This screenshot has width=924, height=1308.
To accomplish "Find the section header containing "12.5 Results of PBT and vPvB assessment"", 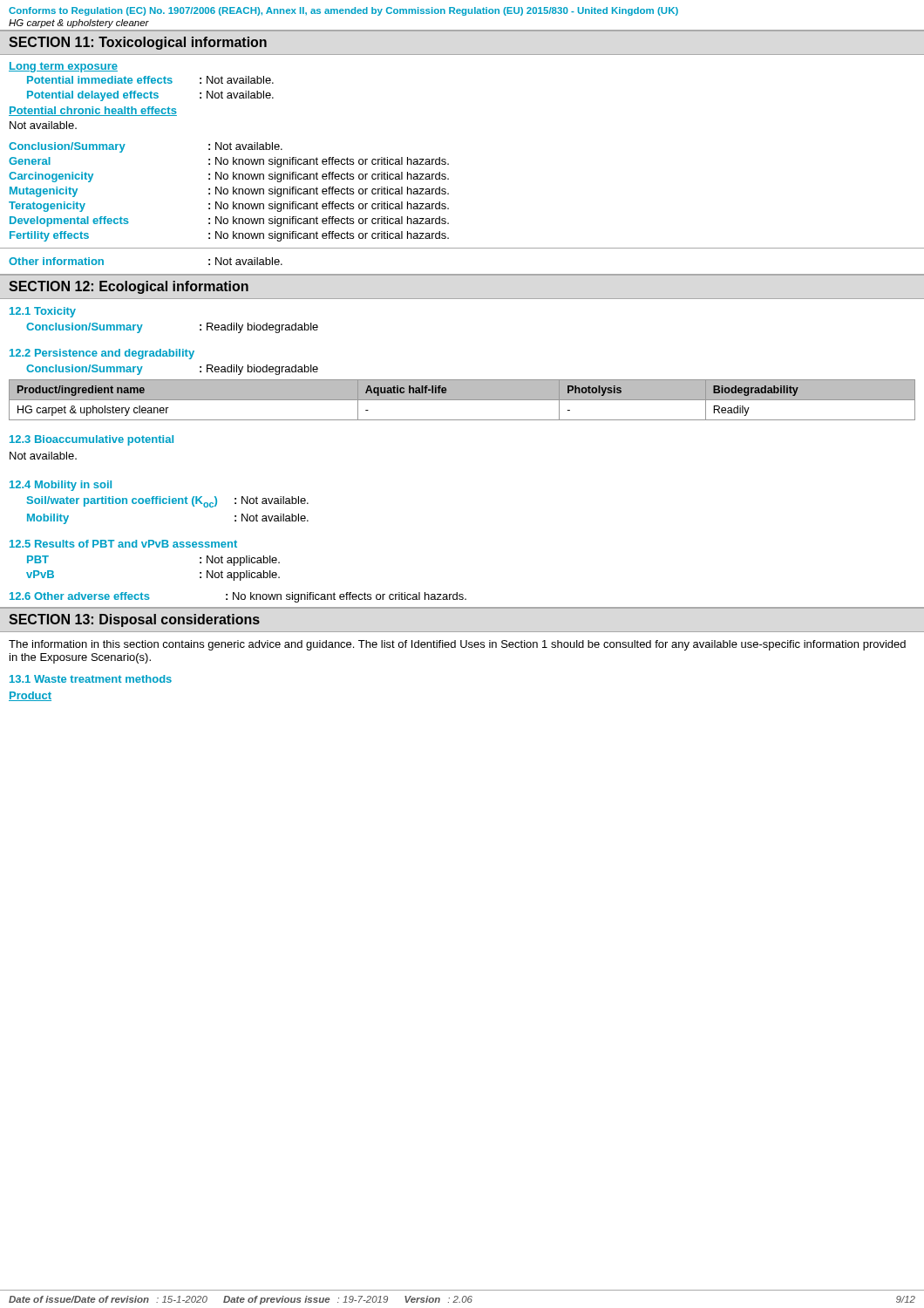I will [x=123, y=543].
